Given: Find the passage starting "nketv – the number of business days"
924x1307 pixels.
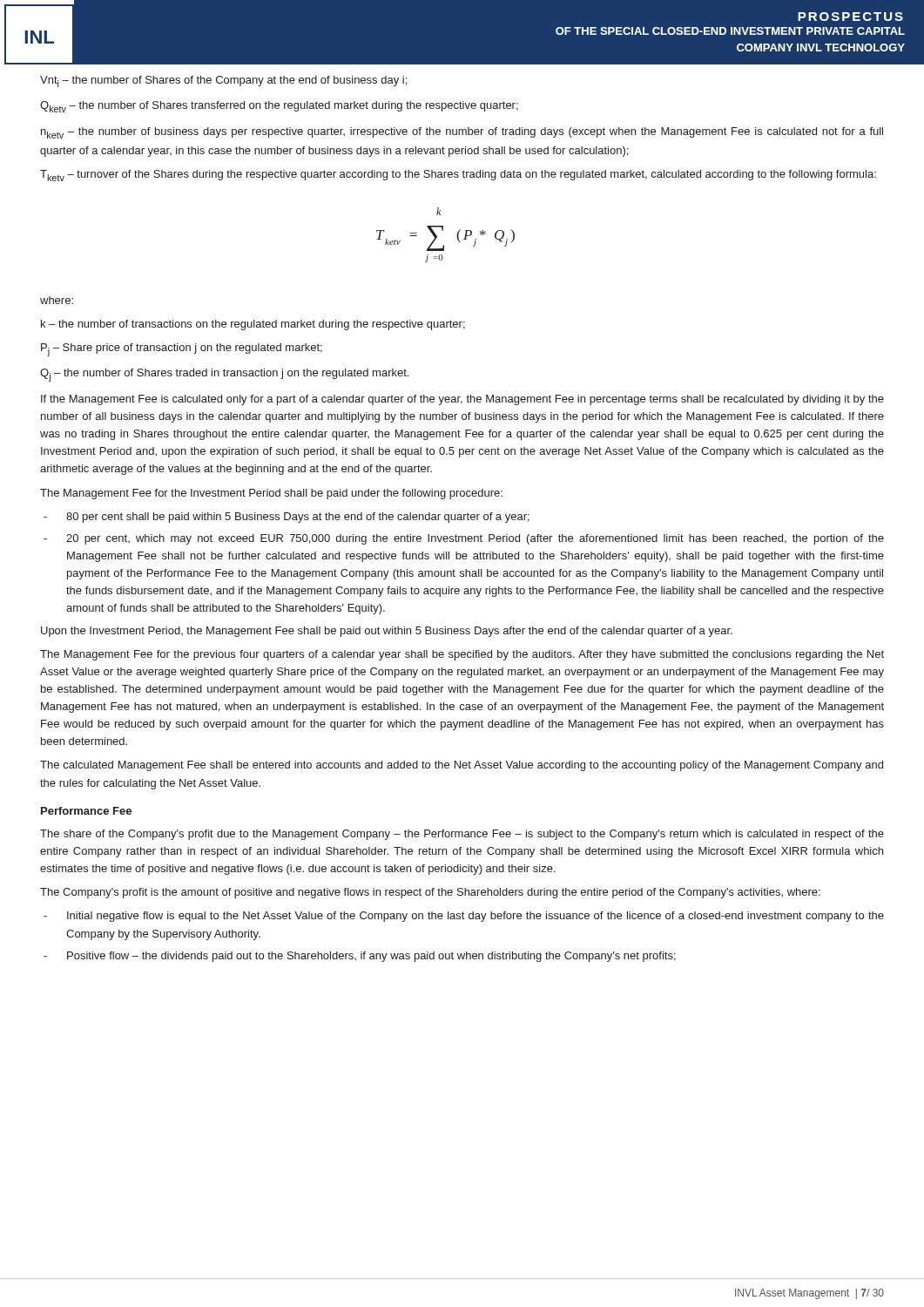Looking at the screenshot, I should coord(462,141).
